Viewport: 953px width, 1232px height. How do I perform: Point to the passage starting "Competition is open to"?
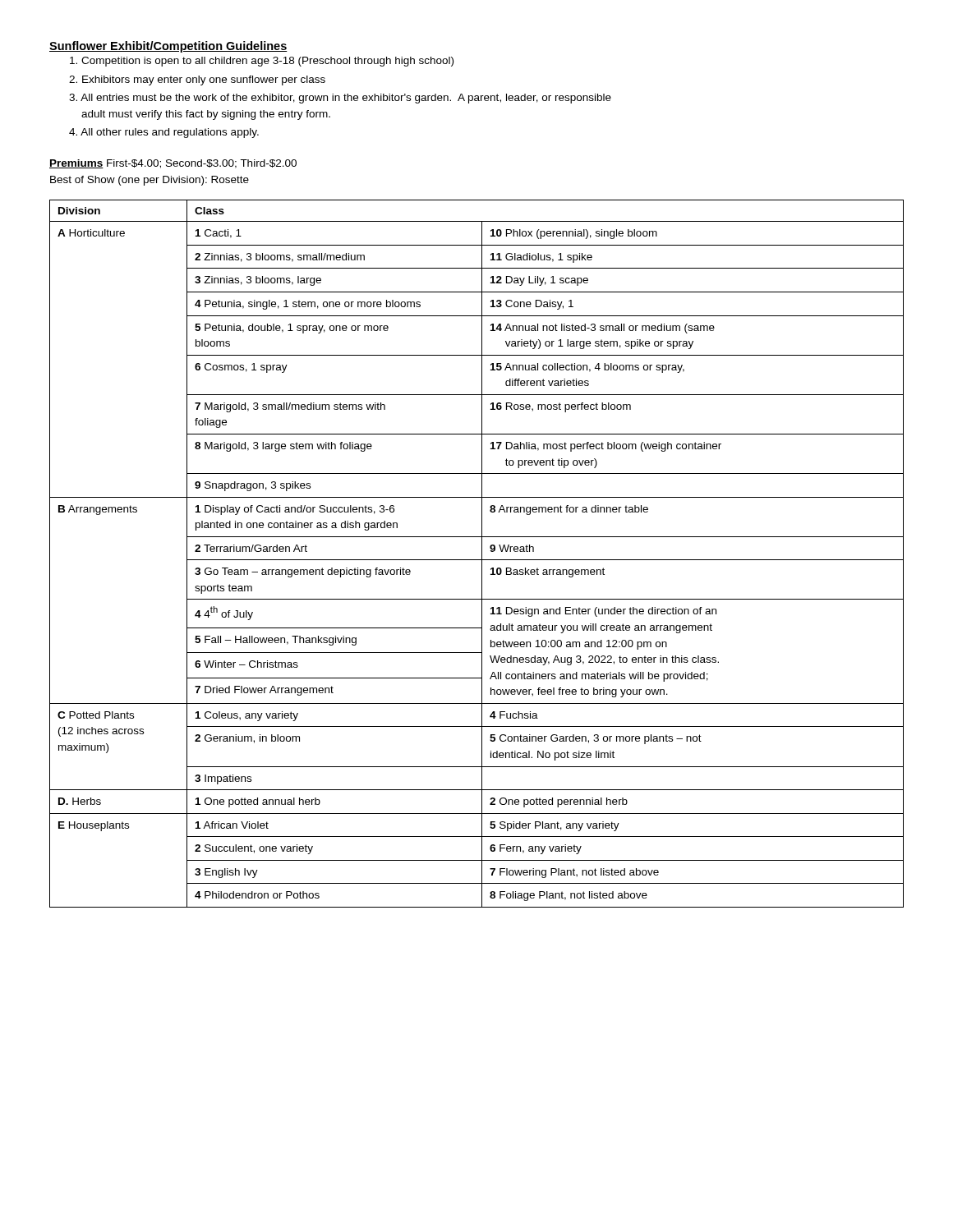pyautogui.click(x=262, y=60)
